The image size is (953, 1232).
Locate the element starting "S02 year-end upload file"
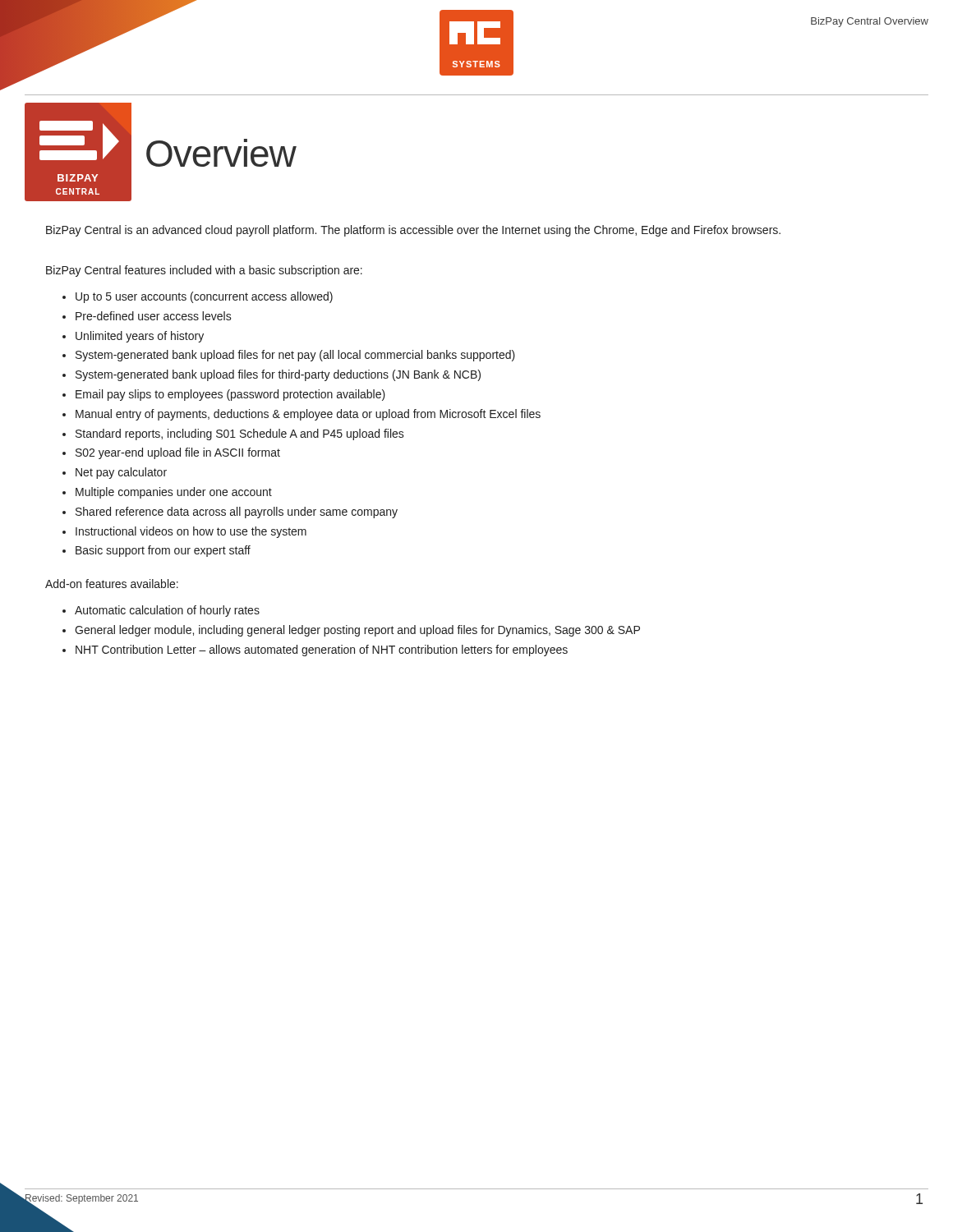point(177,453)
